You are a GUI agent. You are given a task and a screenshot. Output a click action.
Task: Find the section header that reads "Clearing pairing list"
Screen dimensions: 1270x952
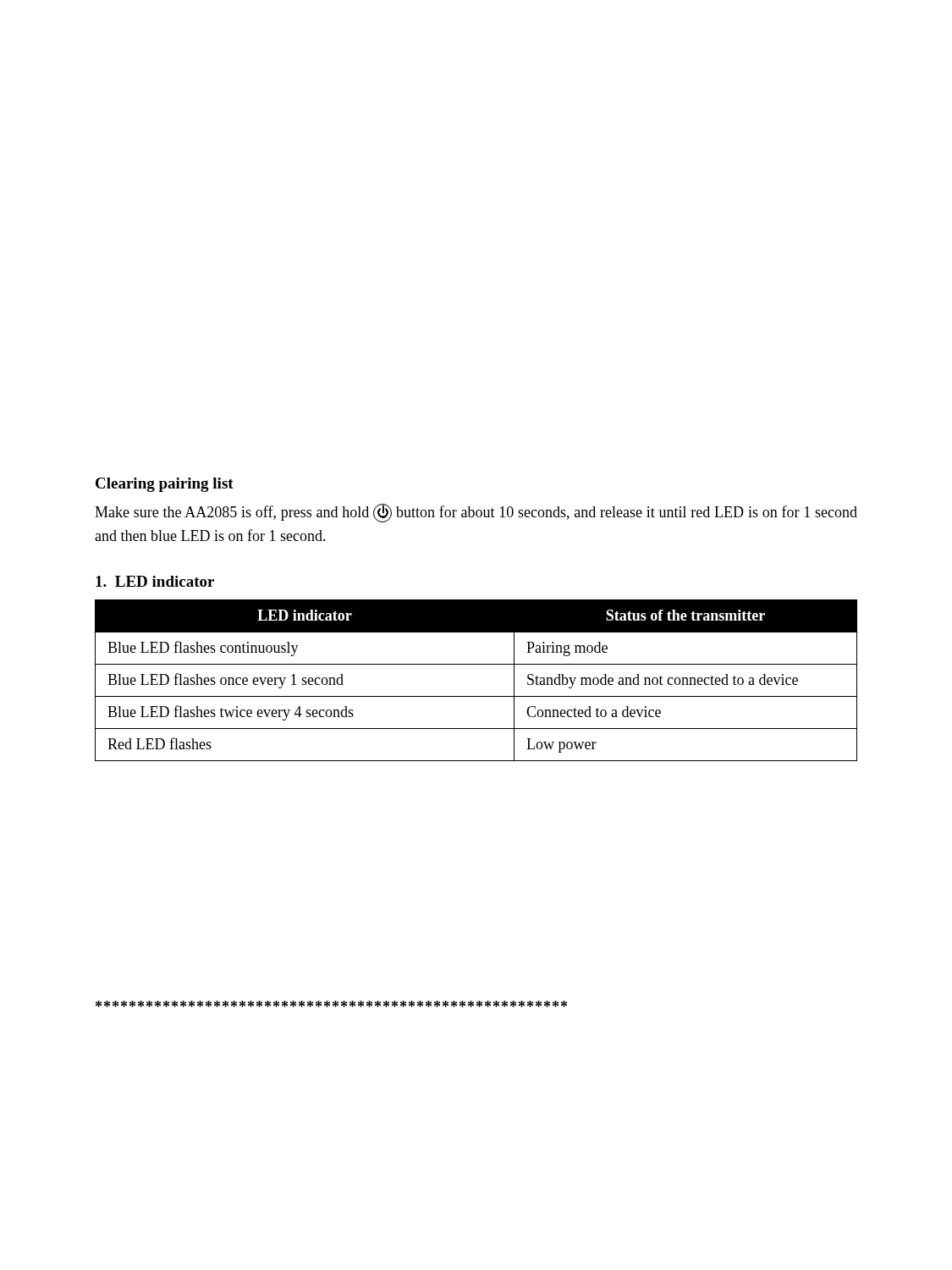click(164, 483)
